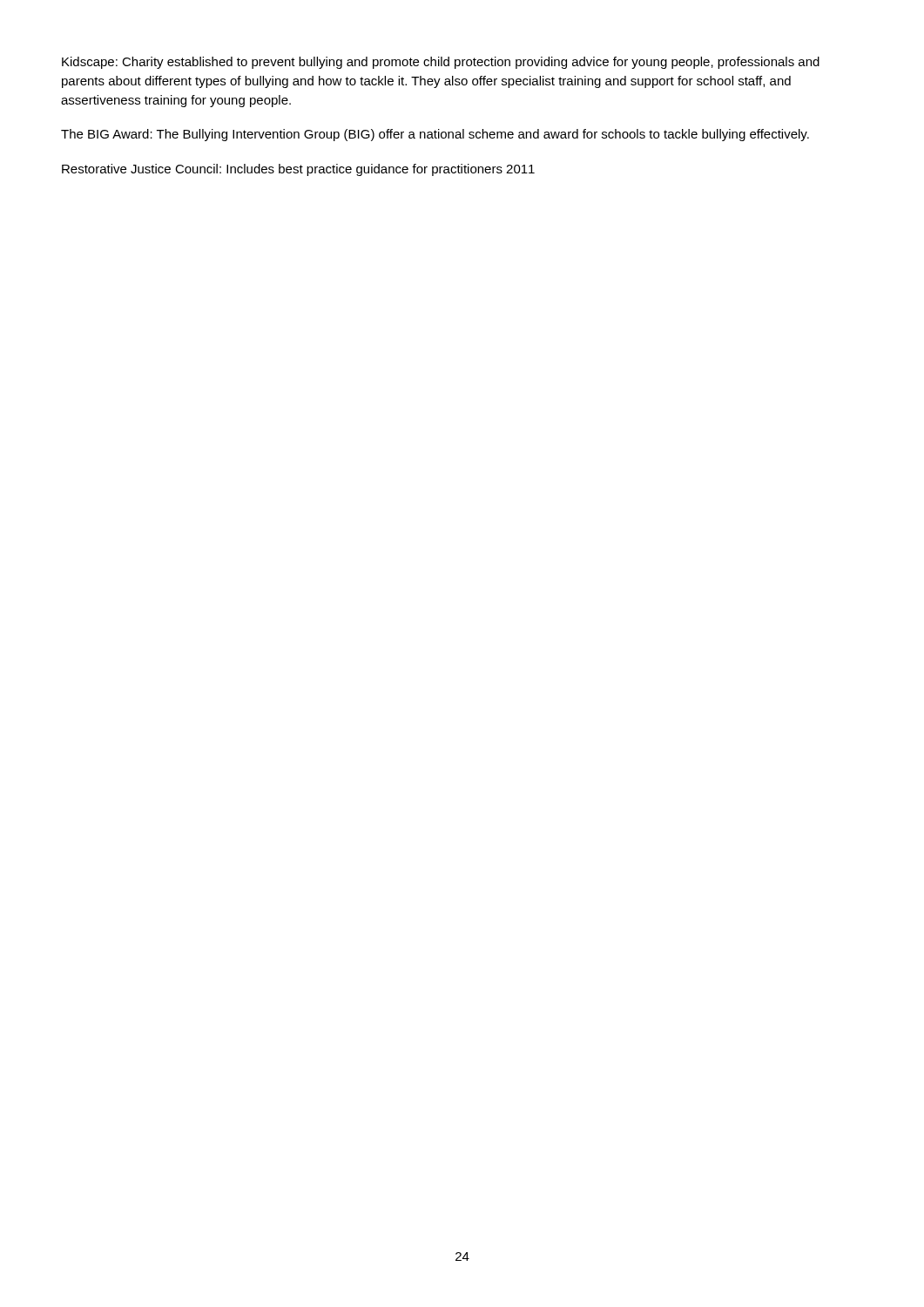924x1307 pixels.
Task: Select the text block that reads "Kidscape: Charity established to prevent bullying"
Action: [x=440, y=80]
